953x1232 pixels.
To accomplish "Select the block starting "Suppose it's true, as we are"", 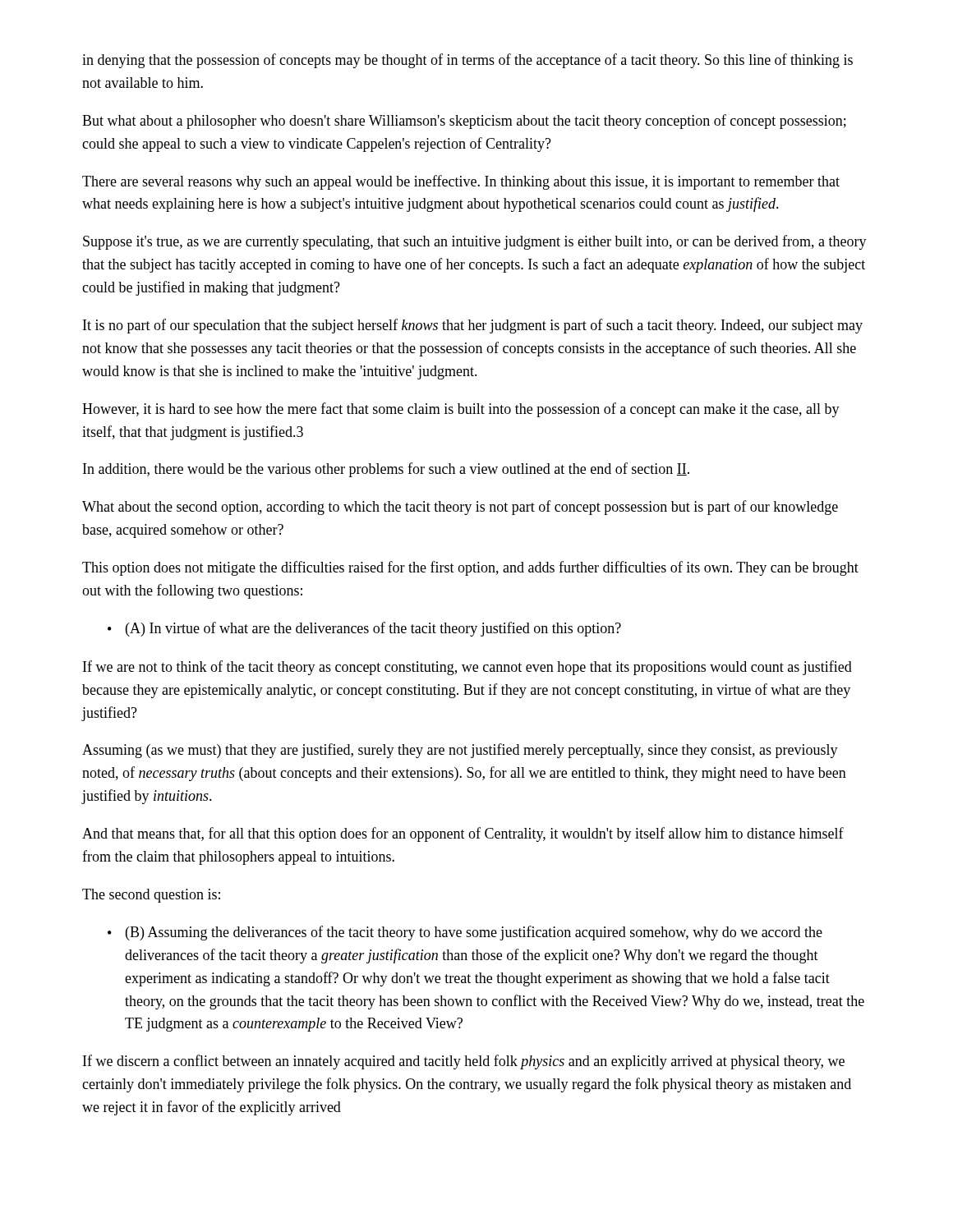I will click(474, 265).
